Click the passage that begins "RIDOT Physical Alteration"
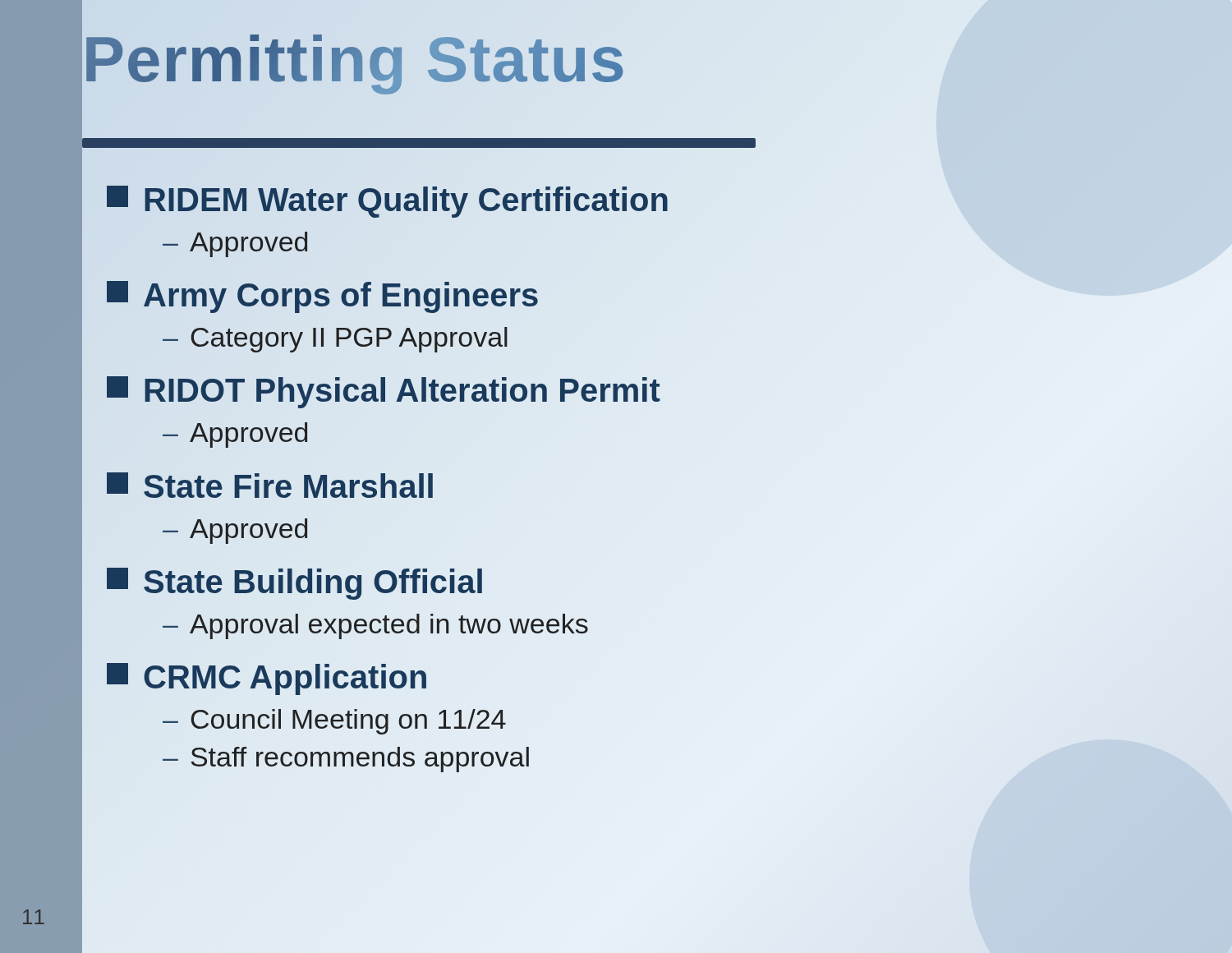Image resolution: width=1232 pixels, height=953 pixels. [x=384, y=391]
